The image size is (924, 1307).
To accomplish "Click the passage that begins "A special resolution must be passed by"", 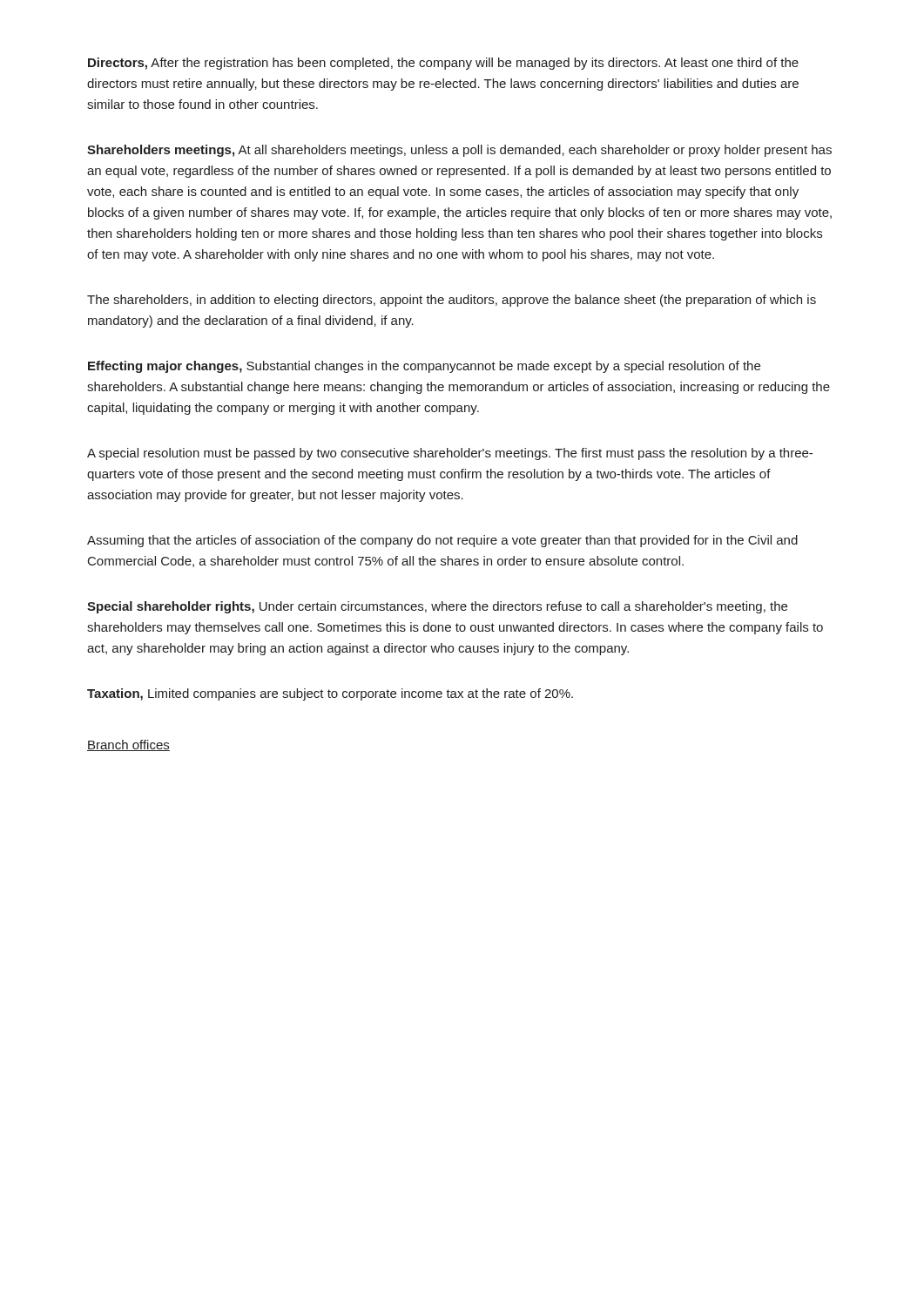I will [x=462, y=474].
